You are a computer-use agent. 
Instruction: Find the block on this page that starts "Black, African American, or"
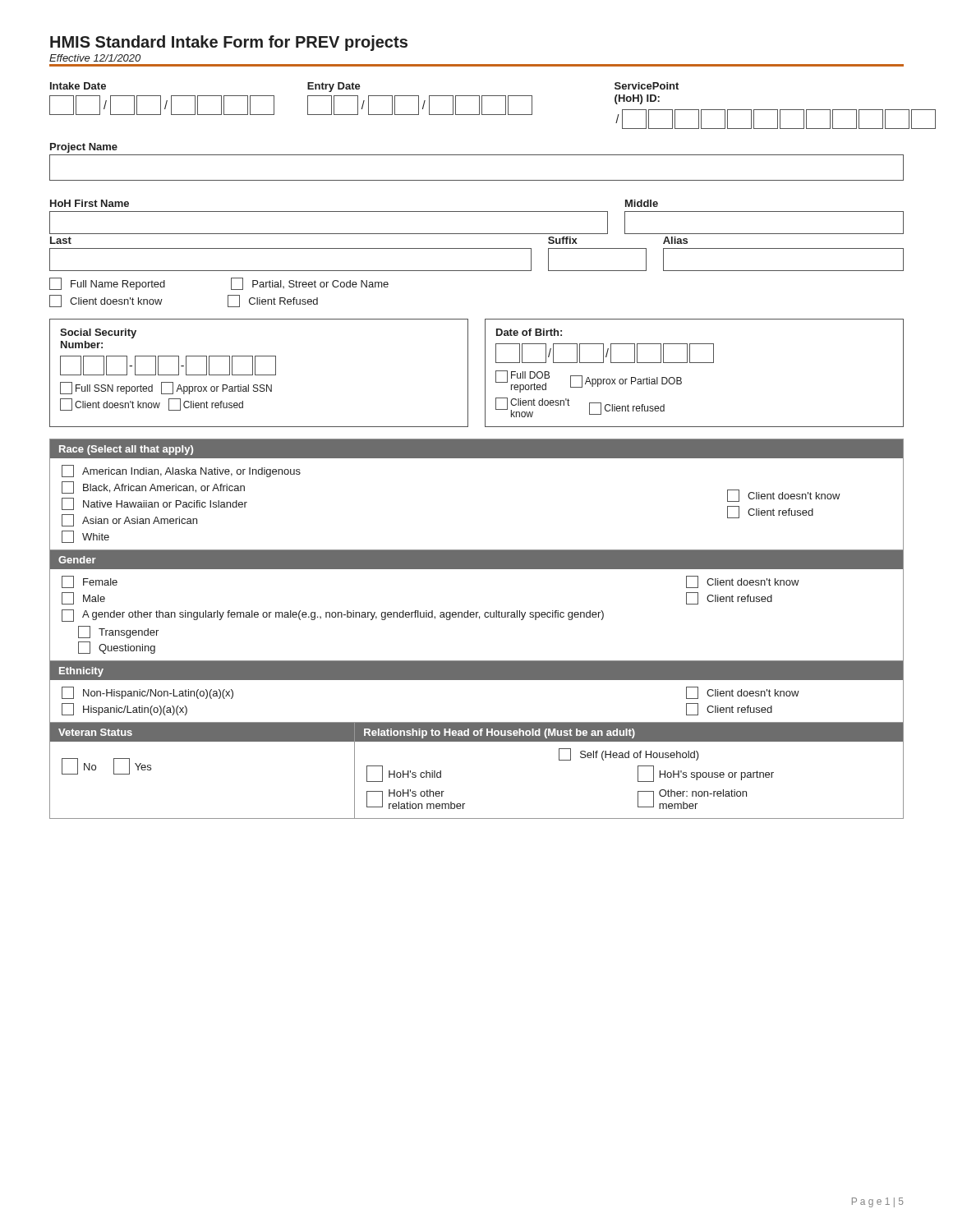coord(154,488)
